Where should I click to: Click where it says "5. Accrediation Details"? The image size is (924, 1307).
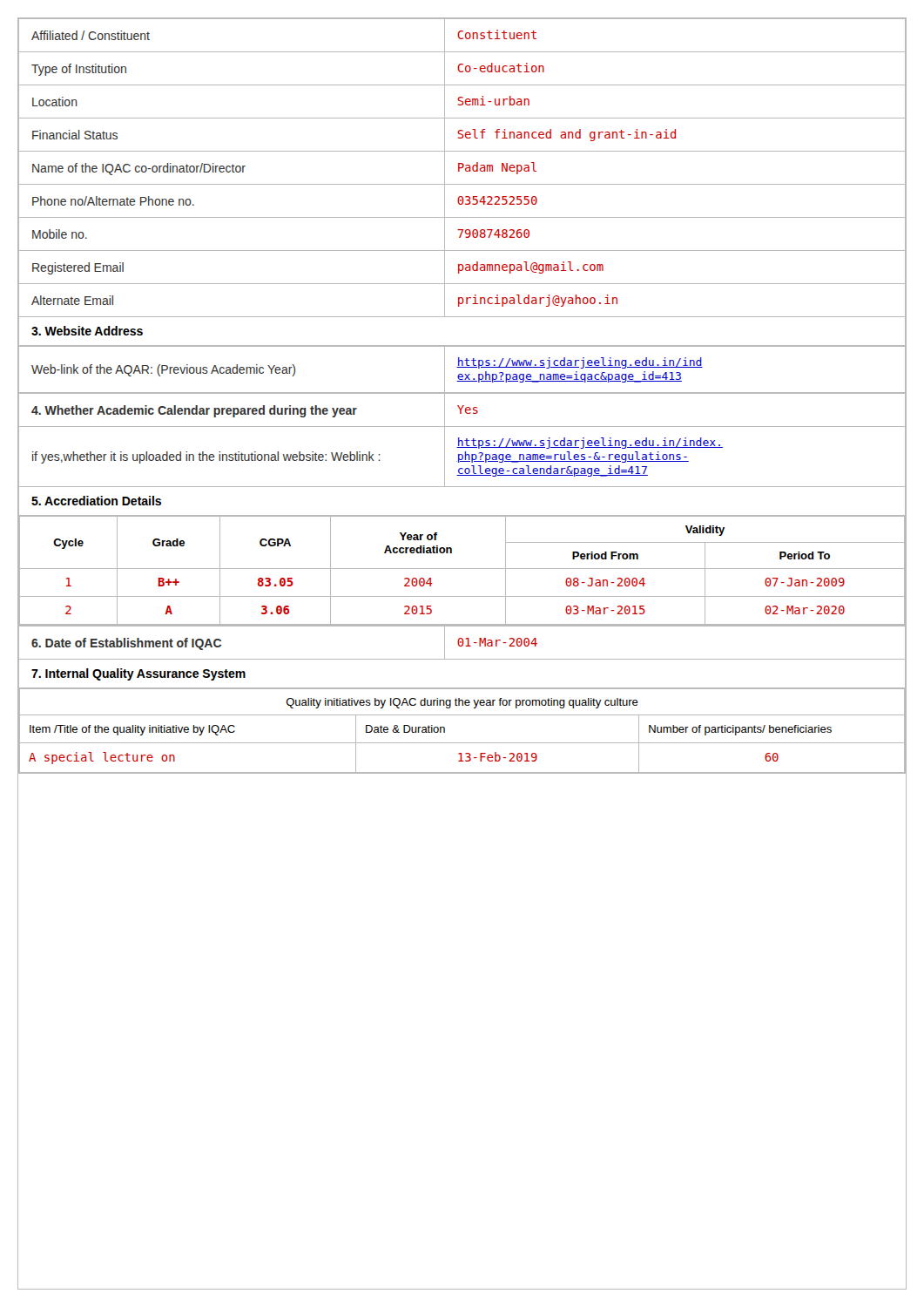point(97,501)
